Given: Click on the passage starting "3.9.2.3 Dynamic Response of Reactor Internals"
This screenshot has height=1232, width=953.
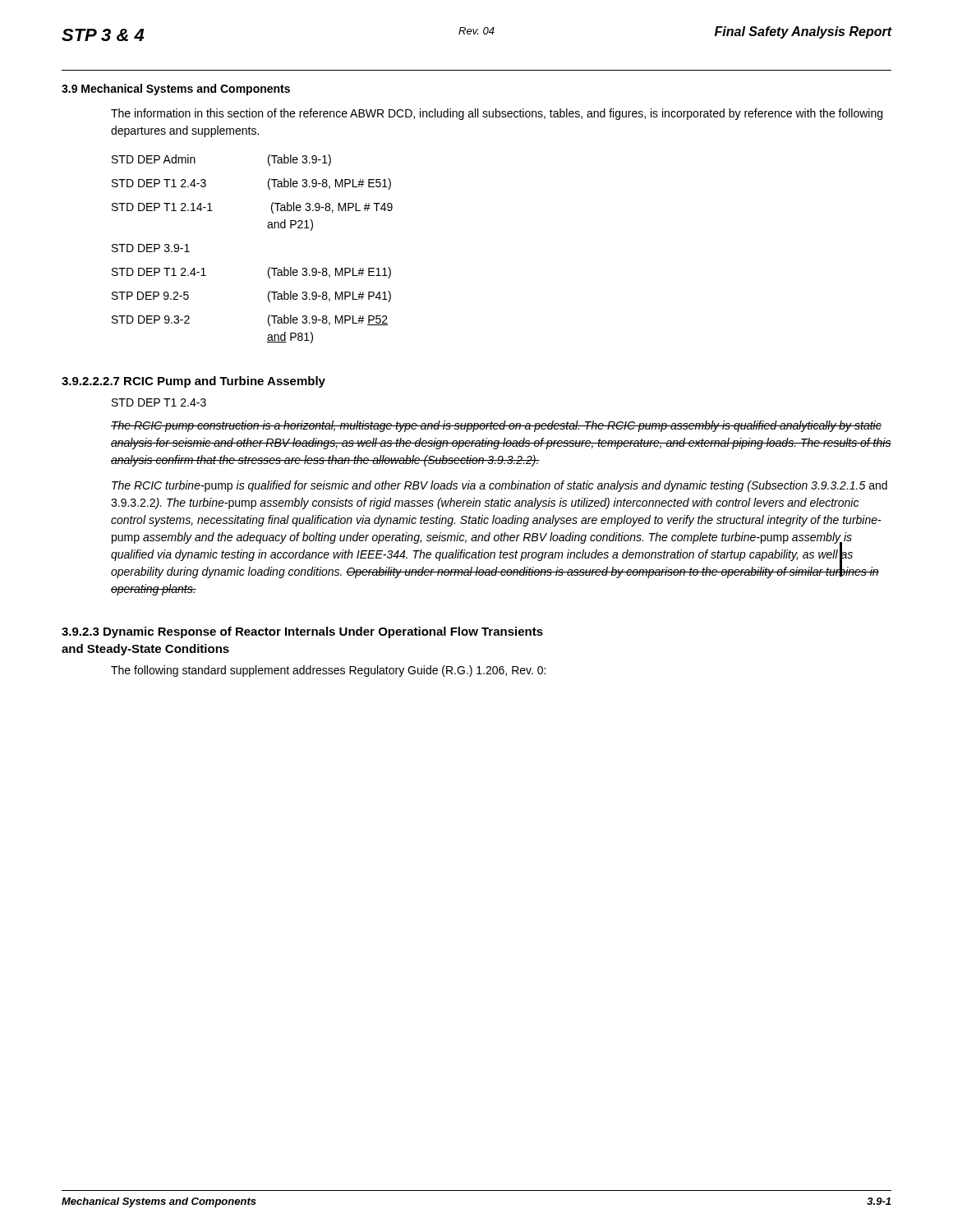Looking at the screenshot, I should [302, 640].
